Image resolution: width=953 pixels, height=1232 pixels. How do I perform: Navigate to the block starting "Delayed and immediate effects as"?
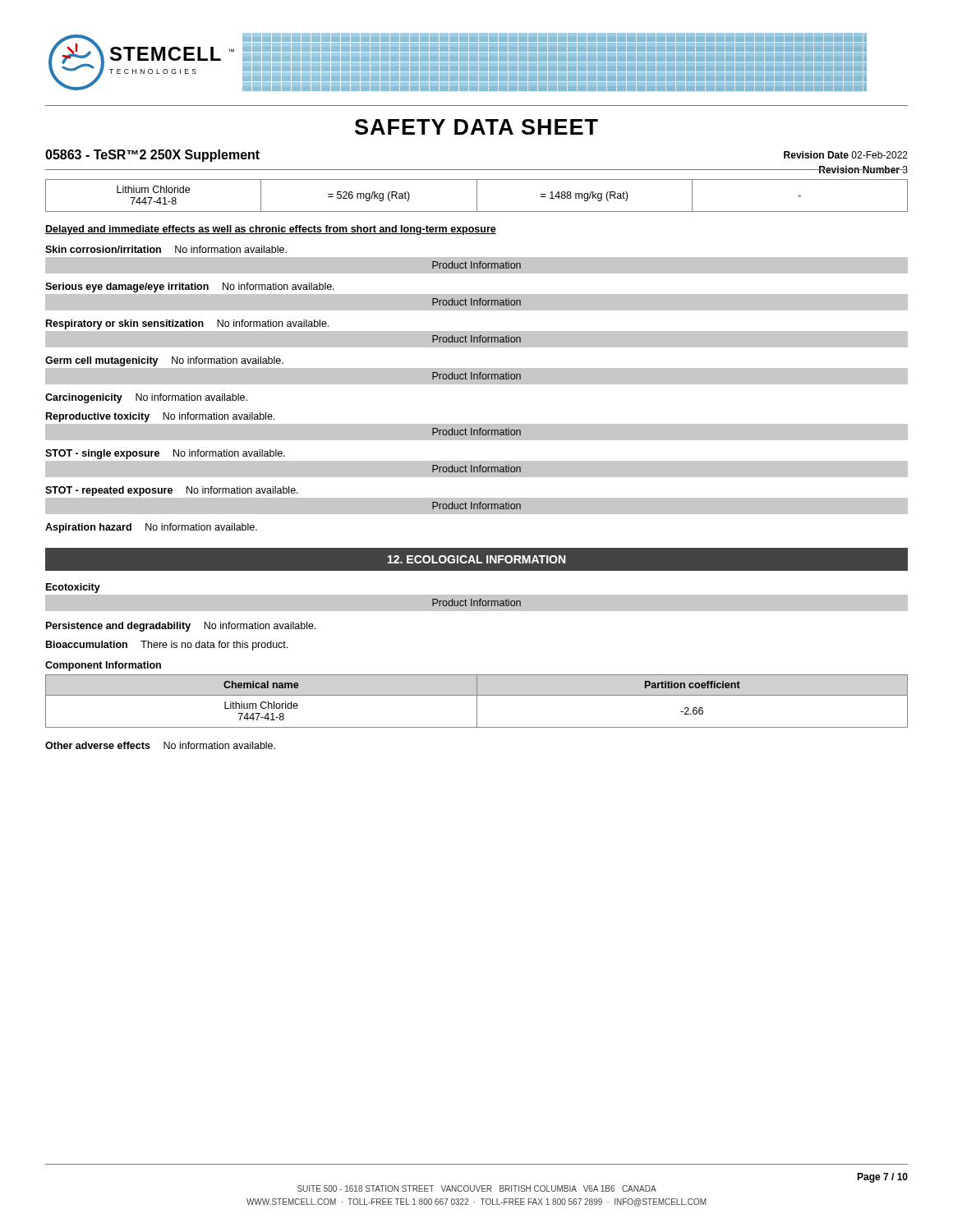(271, 229)
